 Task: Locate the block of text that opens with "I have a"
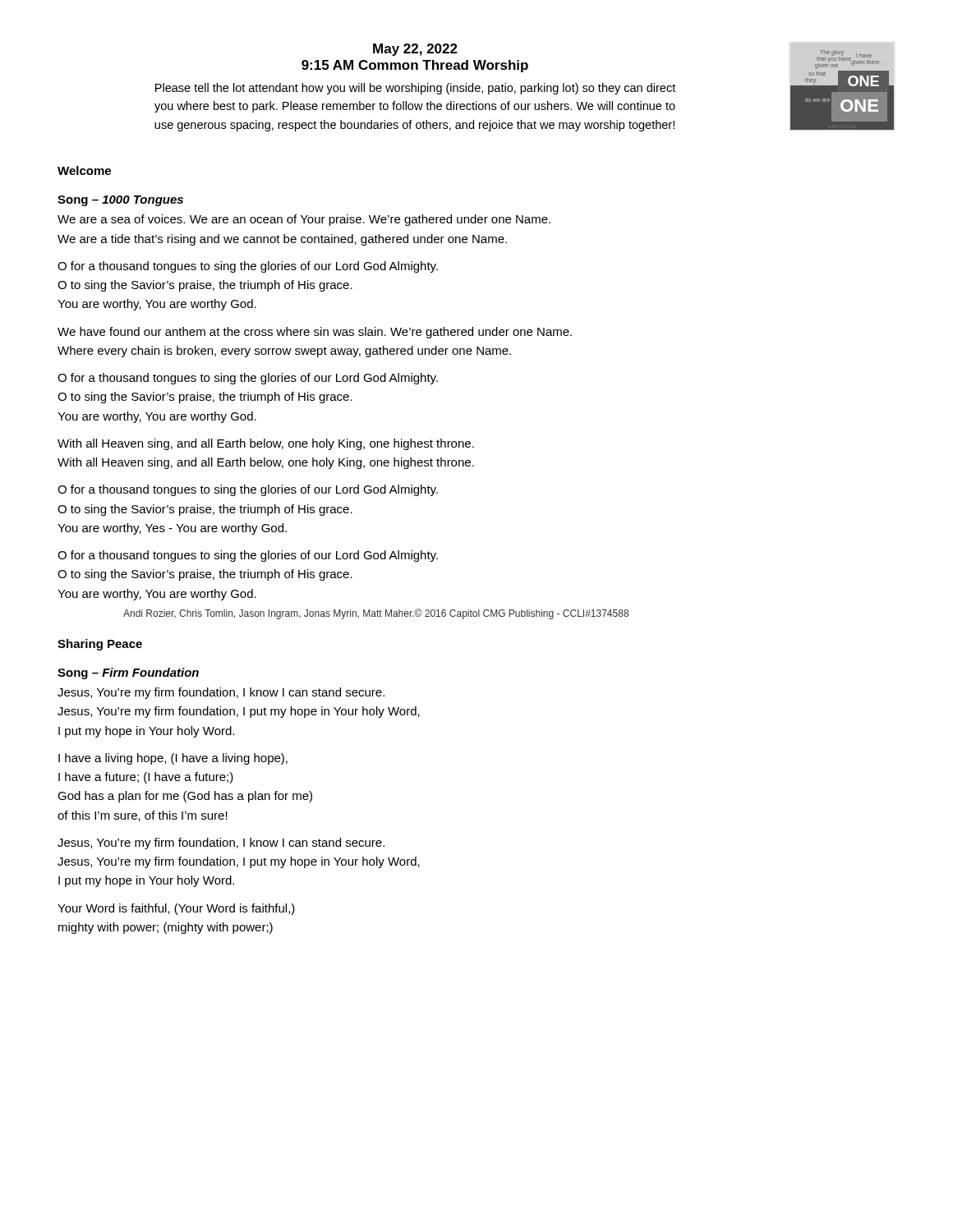(x=185, y=786)
